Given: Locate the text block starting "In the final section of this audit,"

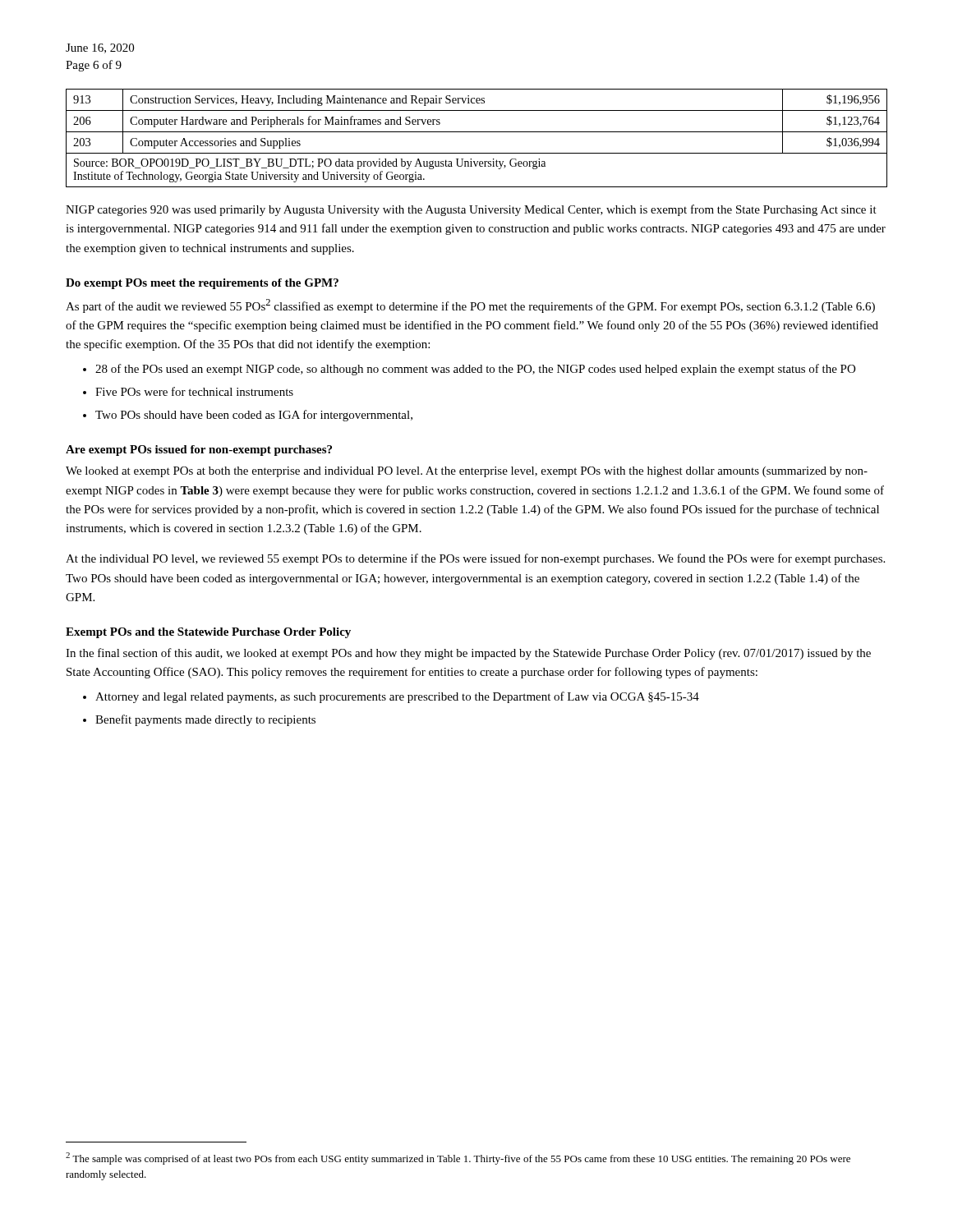Looking at the screenshot, I should pos(468,663).
